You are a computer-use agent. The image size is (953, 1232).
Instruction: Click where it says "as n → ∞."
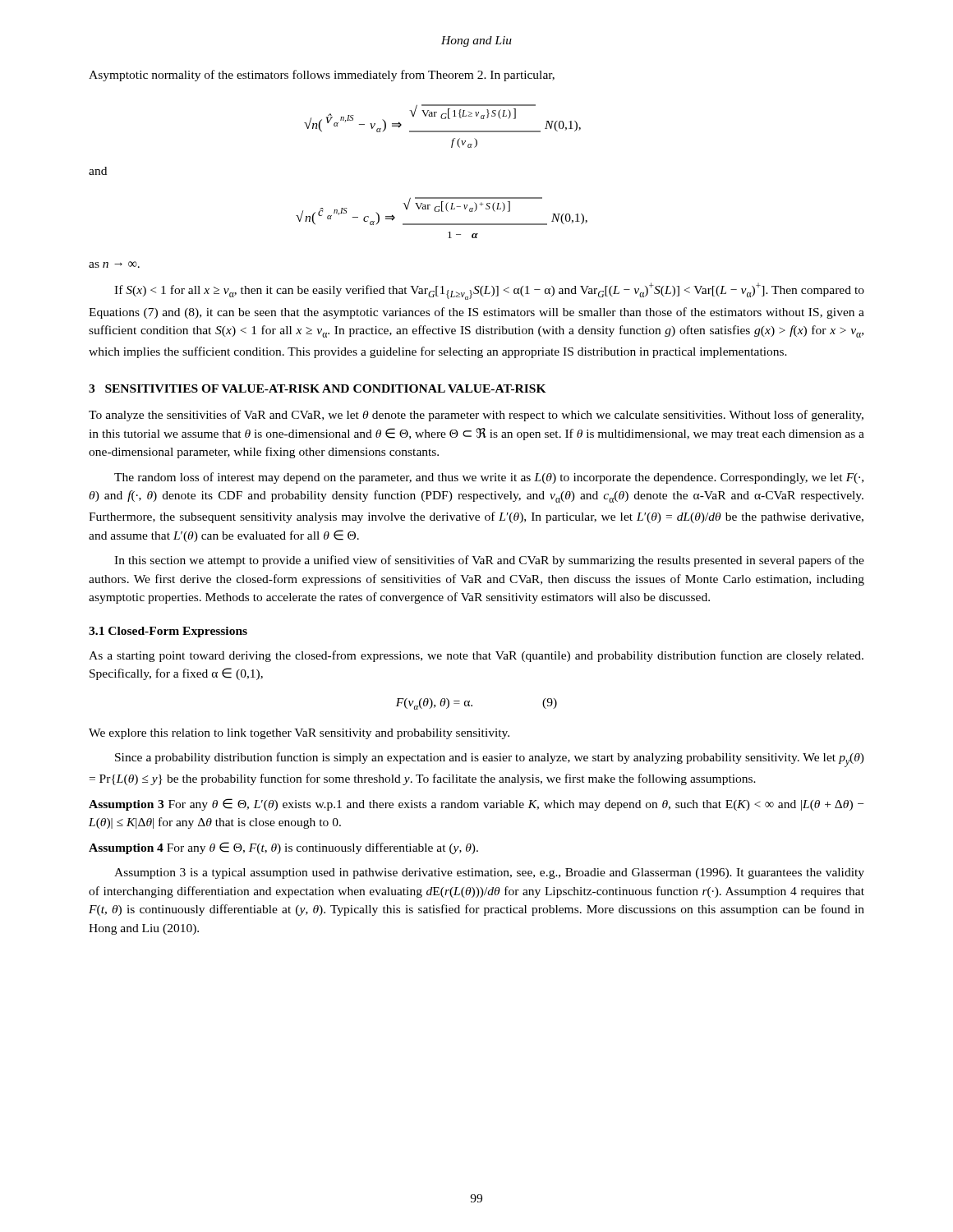coord(115,264)
